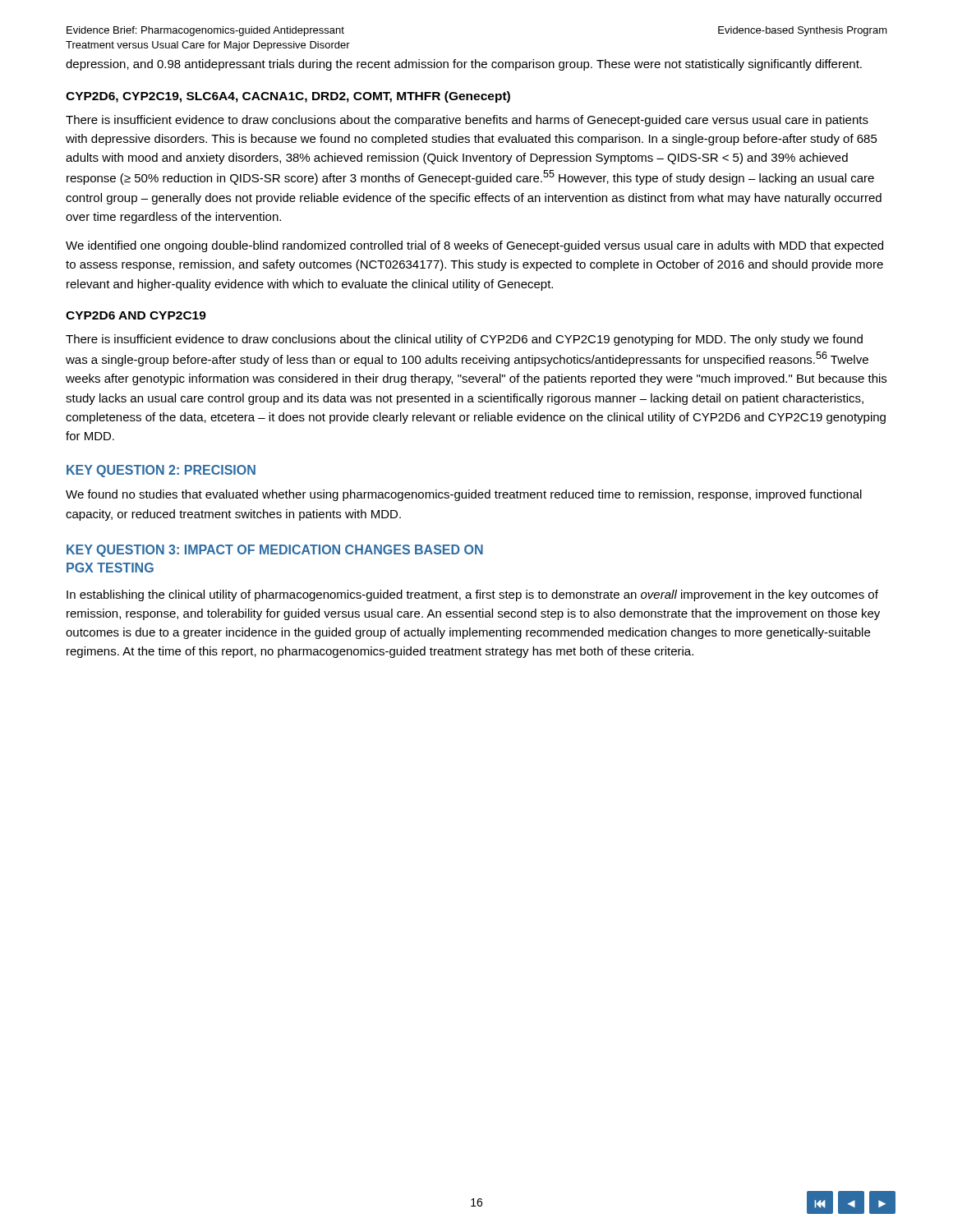Find the block on this page that starts "depression, and 0.98 antidepressant trials during the"
This screenshot has height=1232, width=953.
(464, 64)
